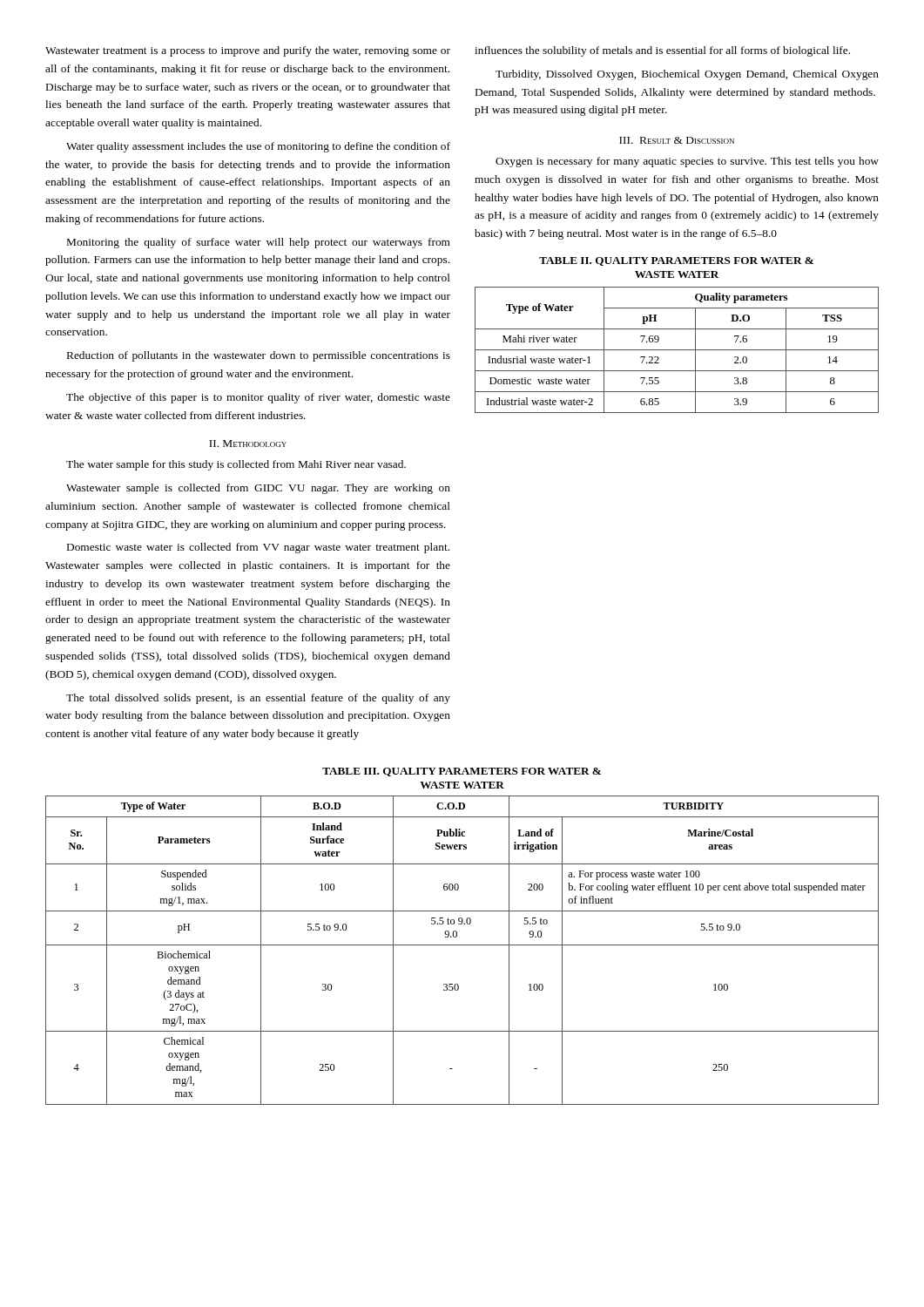Viewport: 924px width, 1307px height.
Task: Point to the block beginning "Oxygen is necessary for many aquatic species to"
Action: pos(677,198)
